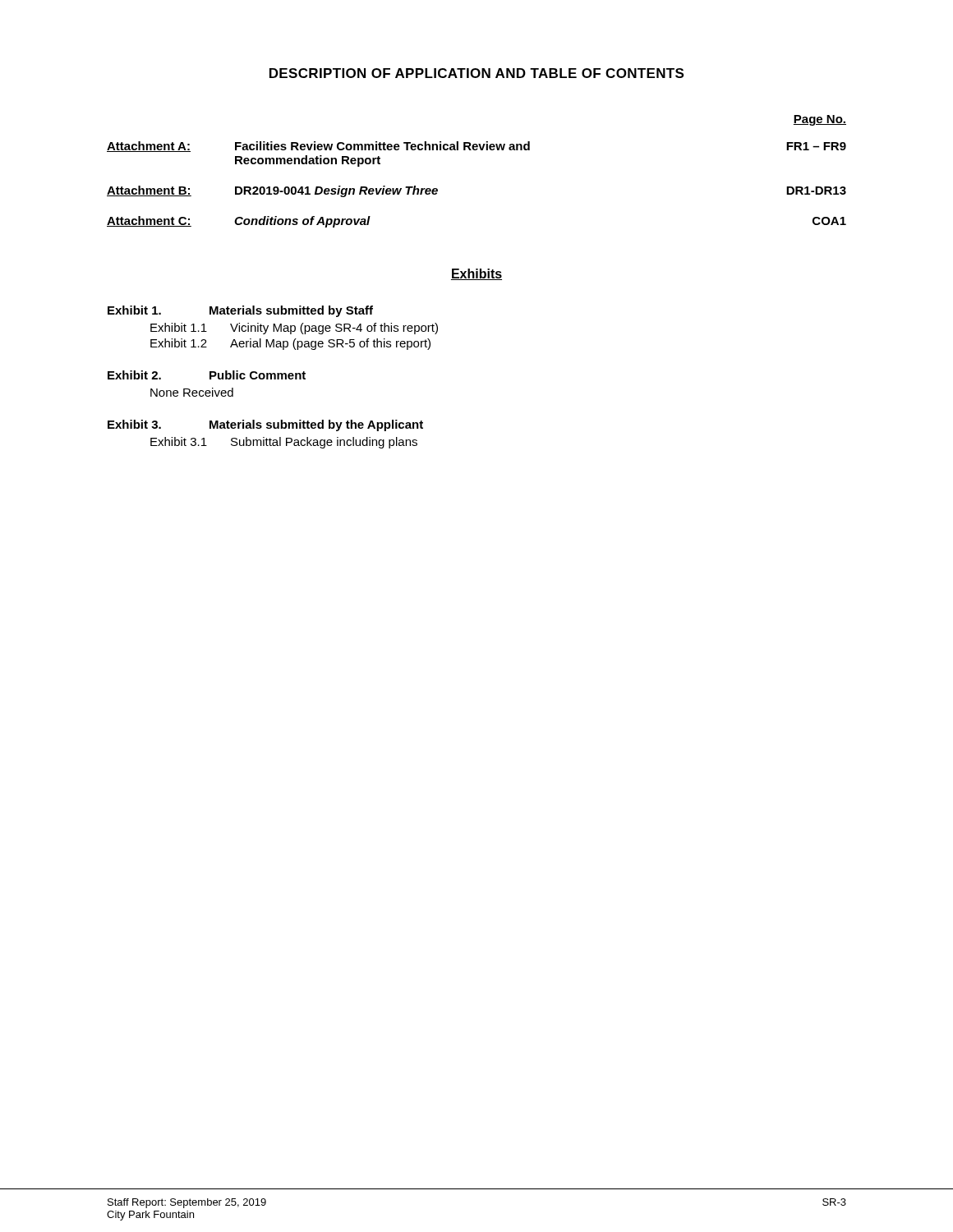Click on the block starting "Exhibit 3.1 Submittal Package including plans"
The image size is (953, 1232).
tap(284, 441)
